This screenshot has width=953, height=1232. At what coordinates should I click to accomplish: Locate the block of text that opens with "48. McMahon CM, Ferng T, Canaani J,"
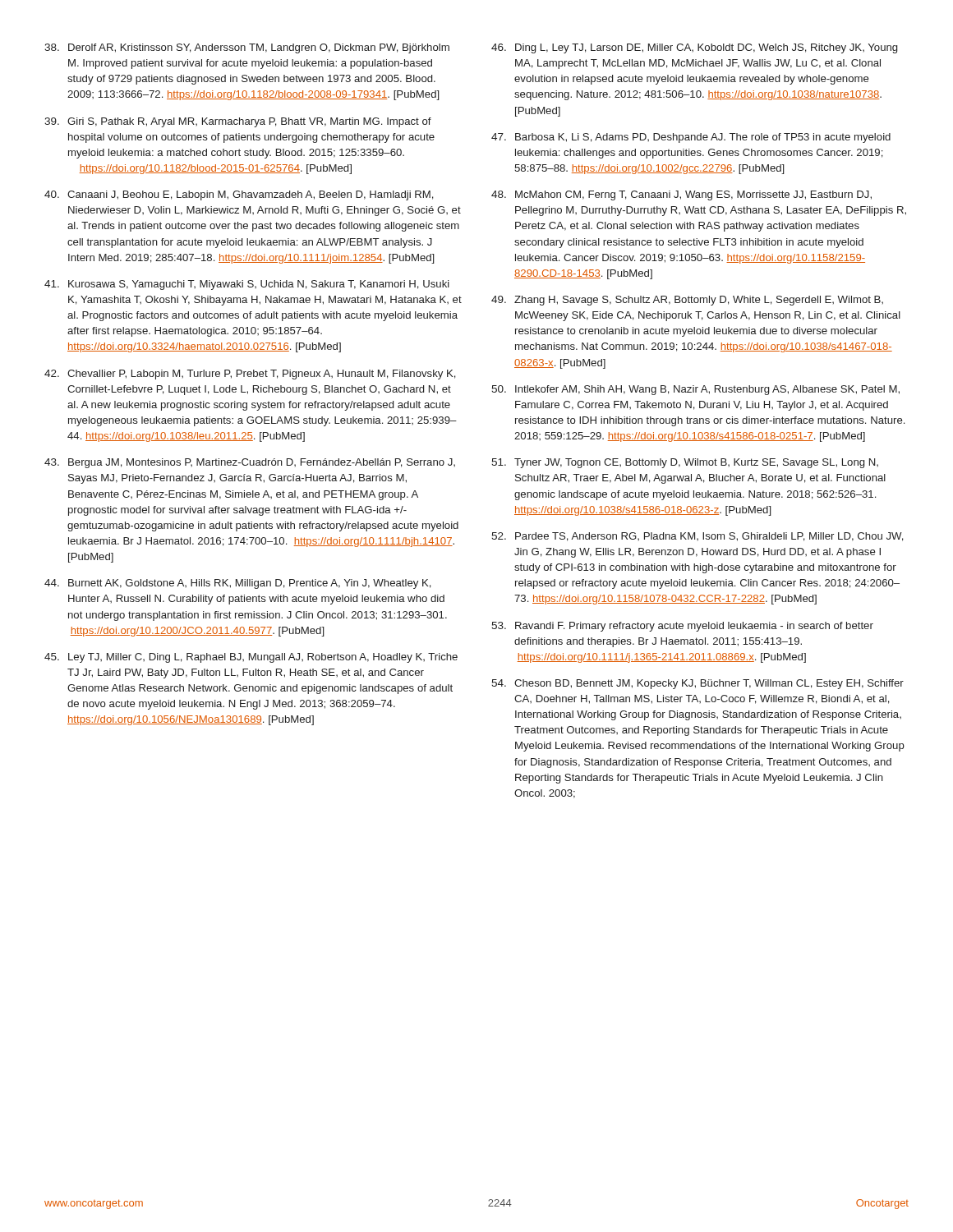700,234
